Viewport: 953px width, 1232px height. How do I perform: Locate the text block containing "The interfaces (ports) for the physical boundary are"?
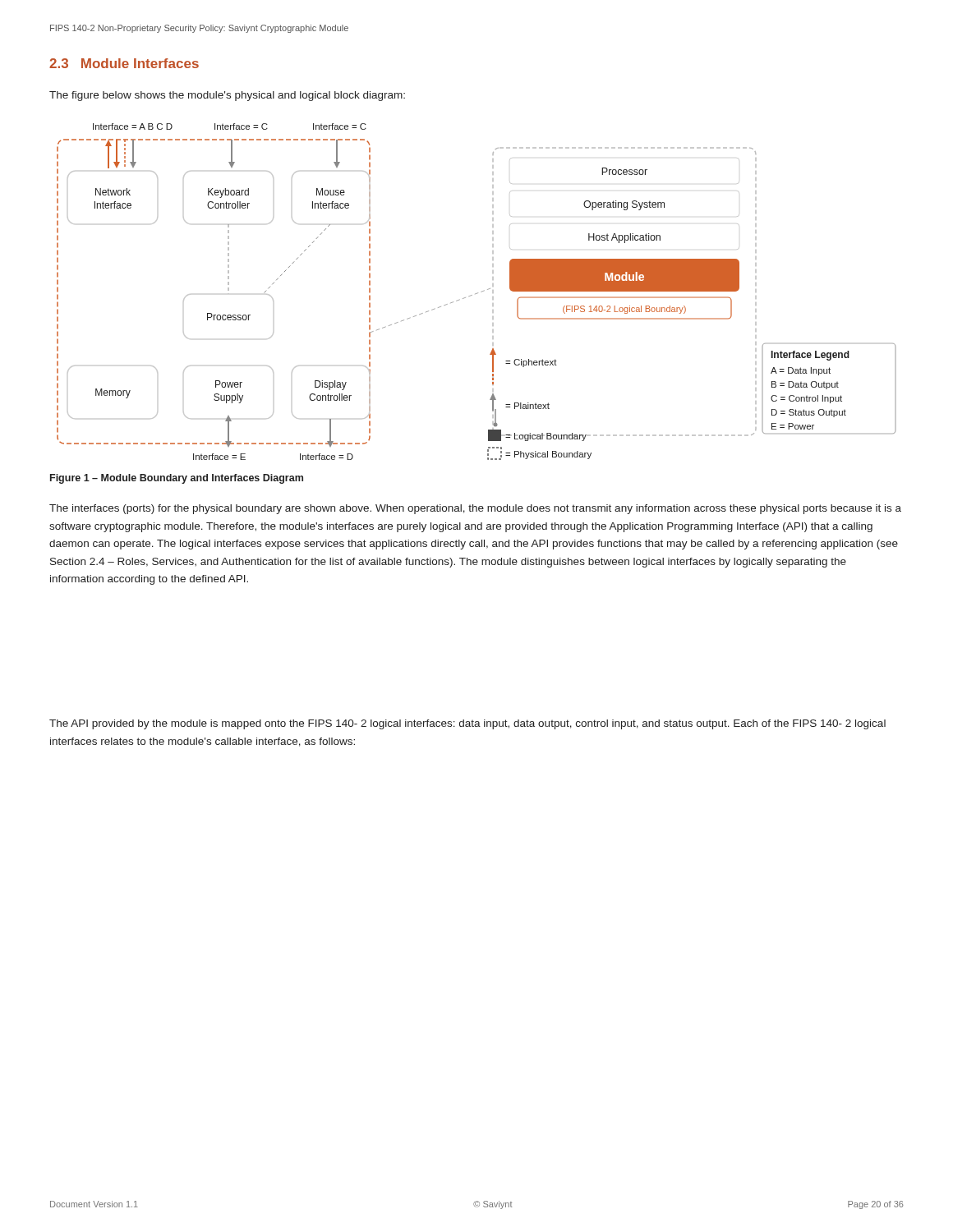(475, 543)
